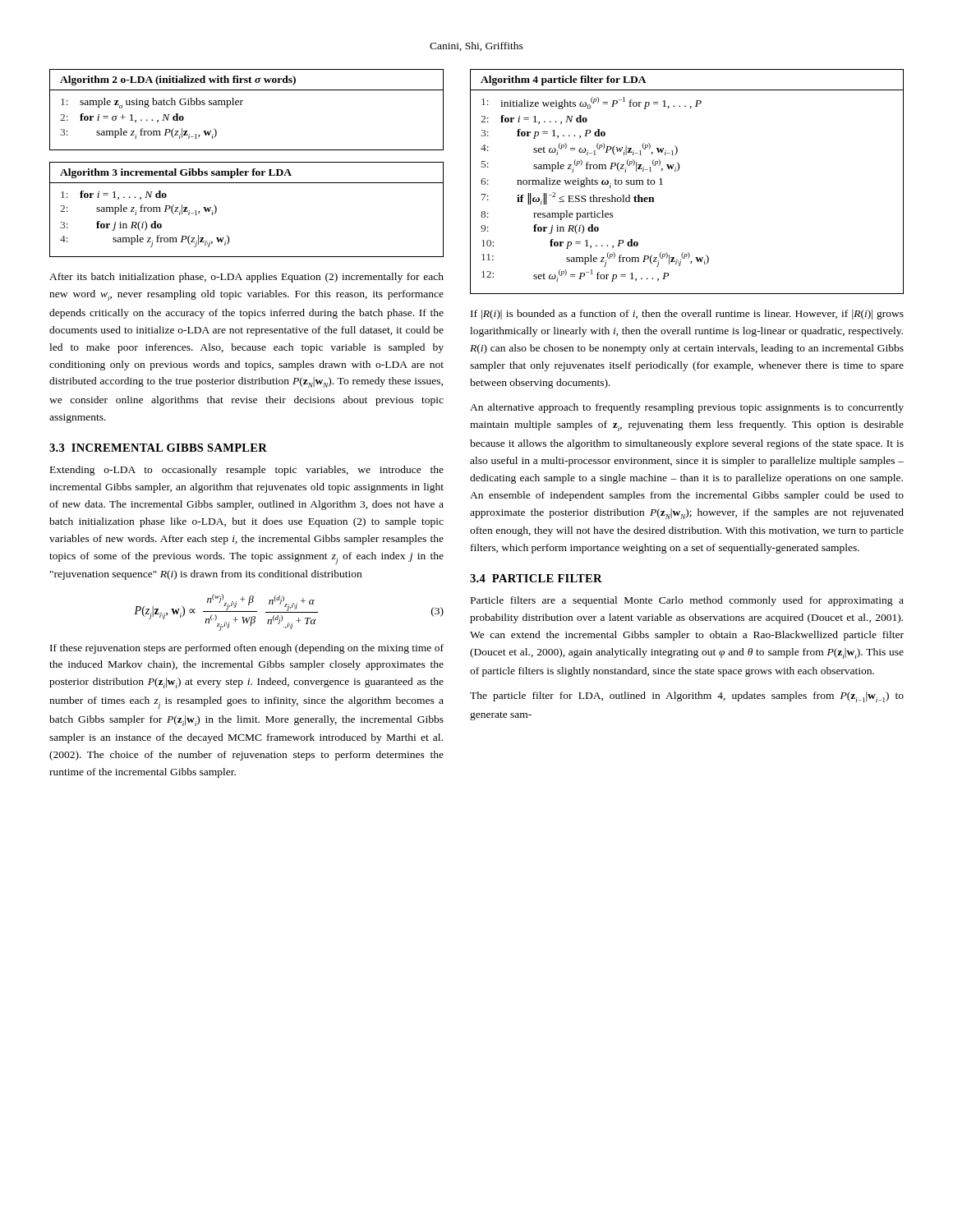Find the element starting "3.4 Particle Filter"
The width and height of the screenshot is (953, 1232).
[x=536, y=578]
